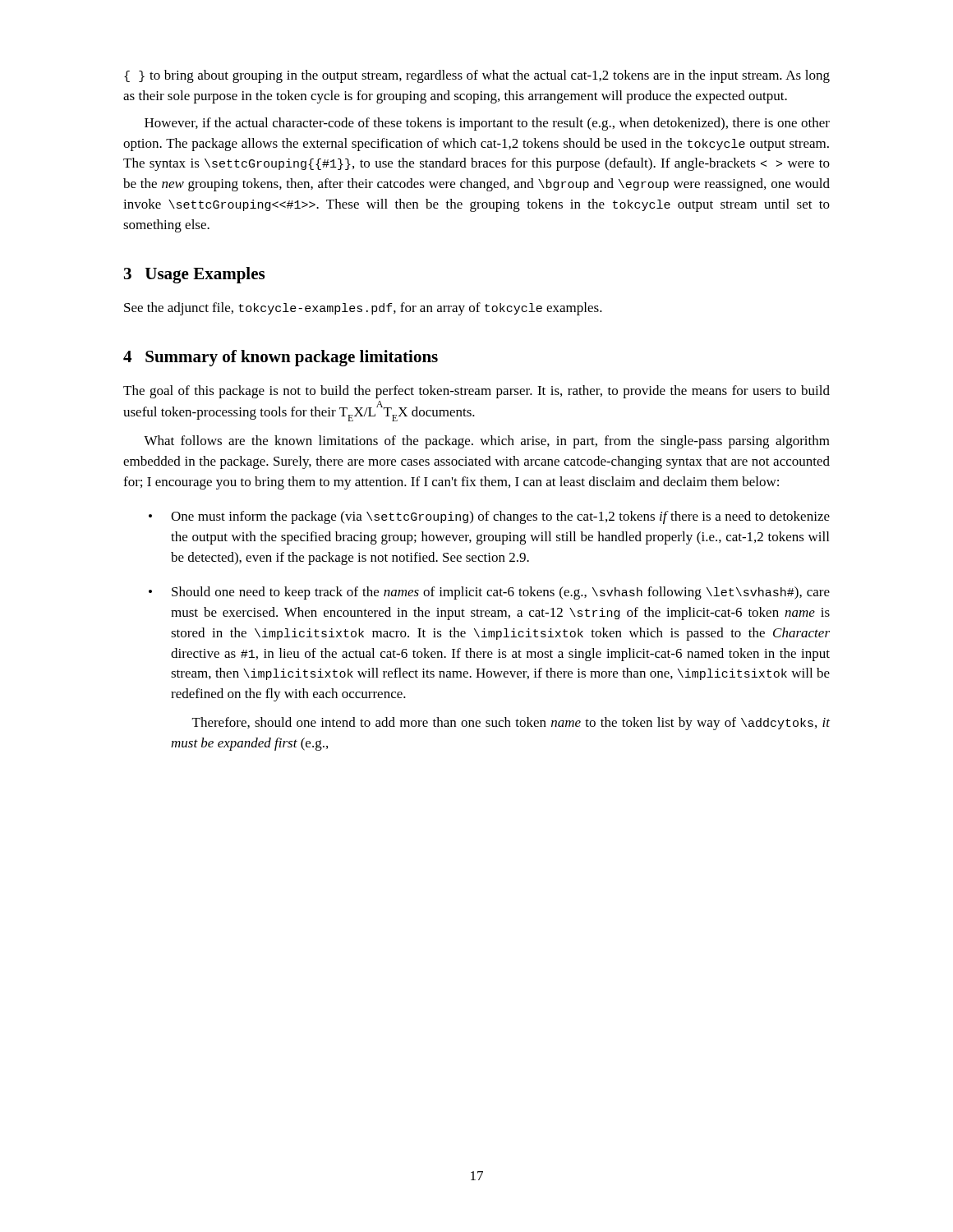Click on the text block containing "See the adjunct file, tokcycle-examples.pdf,"

[x=476, y=308]
